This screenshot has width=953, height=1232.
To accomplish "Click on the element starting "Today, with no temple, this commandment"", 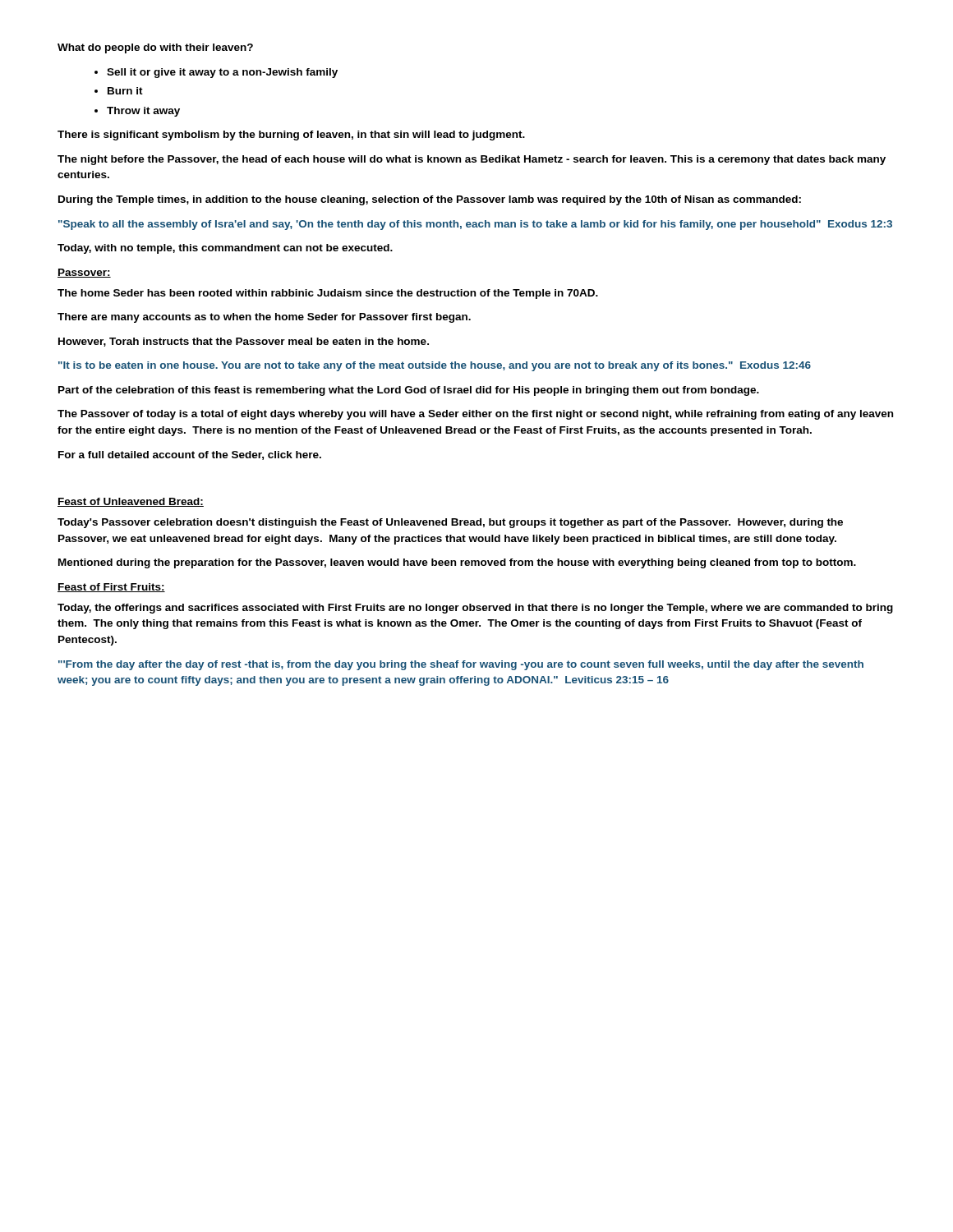I will pos(225,249).
